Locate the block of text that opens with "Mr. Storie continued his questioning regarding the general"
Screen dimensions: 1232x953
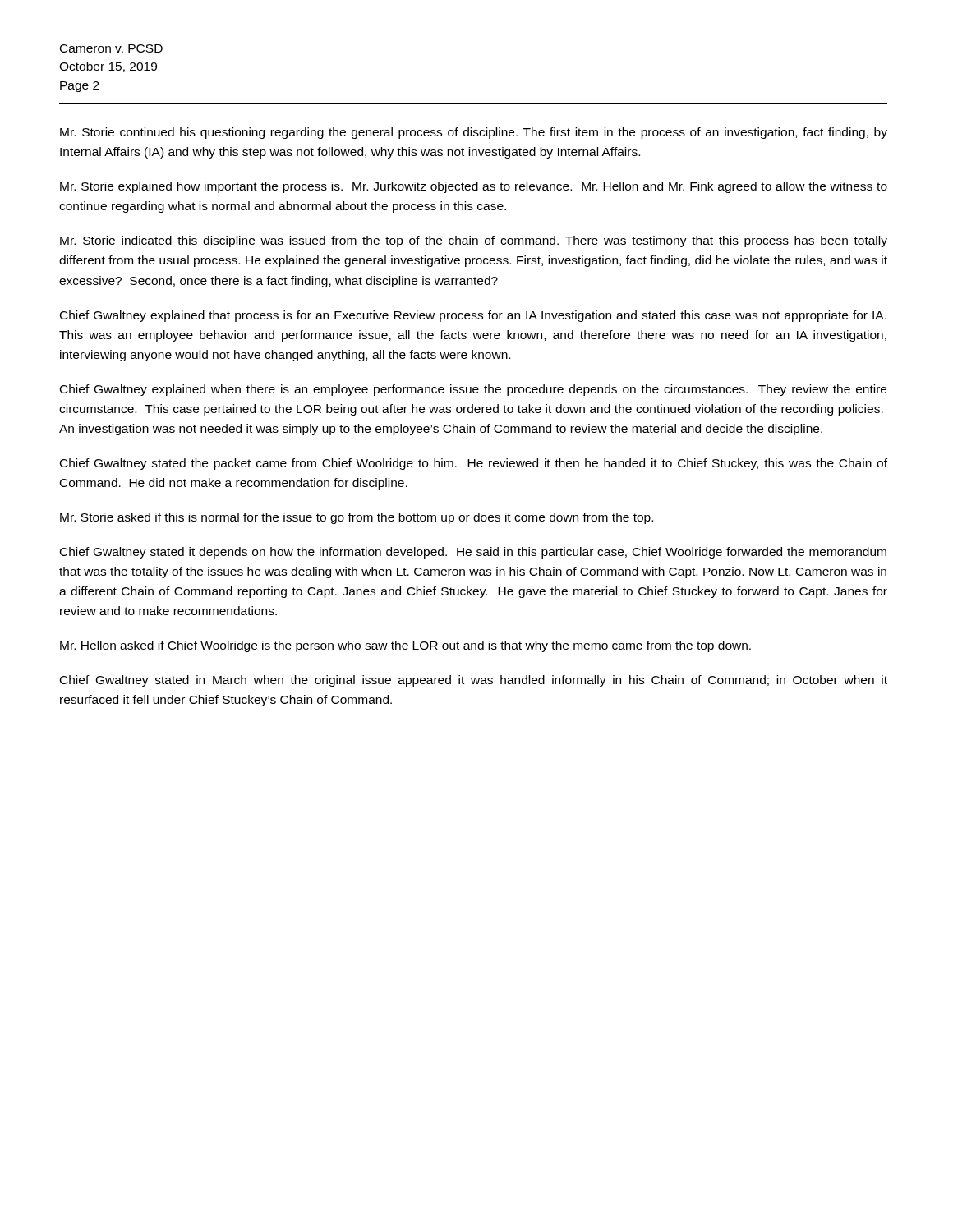473,142
